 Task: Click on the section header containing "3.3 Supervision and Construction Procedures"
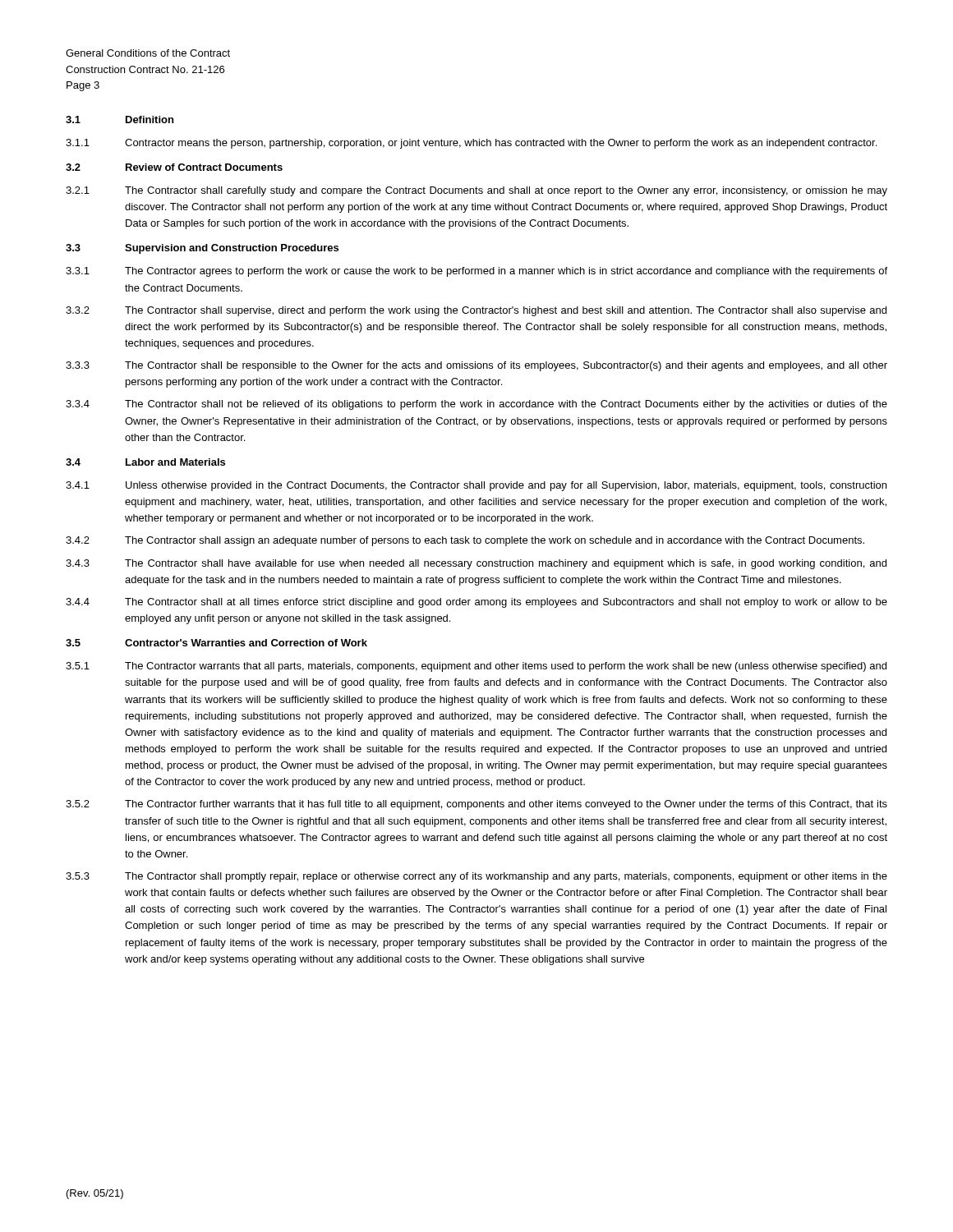[x=202, y=248]
